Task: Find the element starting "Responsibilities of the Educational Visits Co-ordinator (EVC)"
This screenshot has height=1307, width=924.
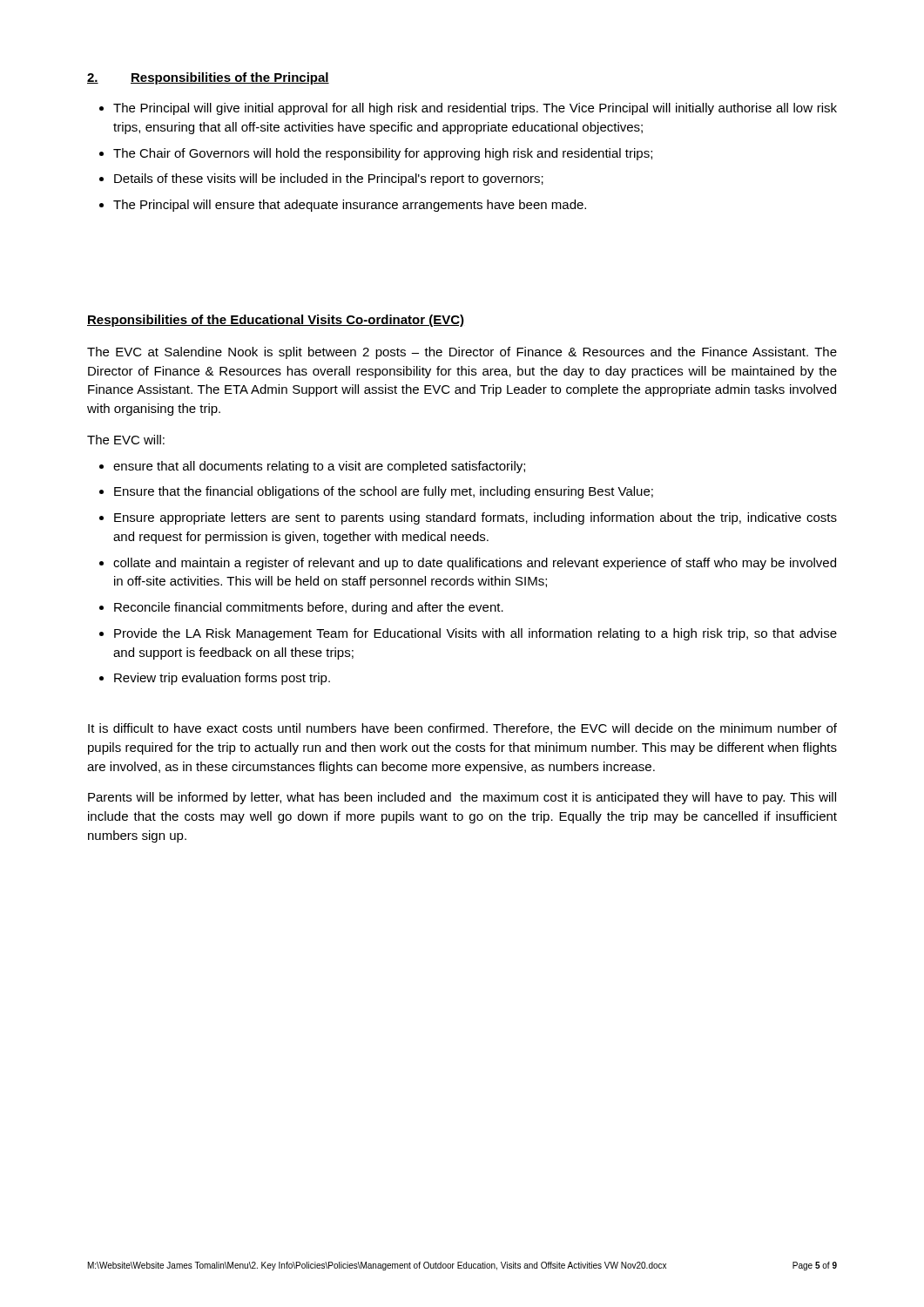Action: coord(276,319)
